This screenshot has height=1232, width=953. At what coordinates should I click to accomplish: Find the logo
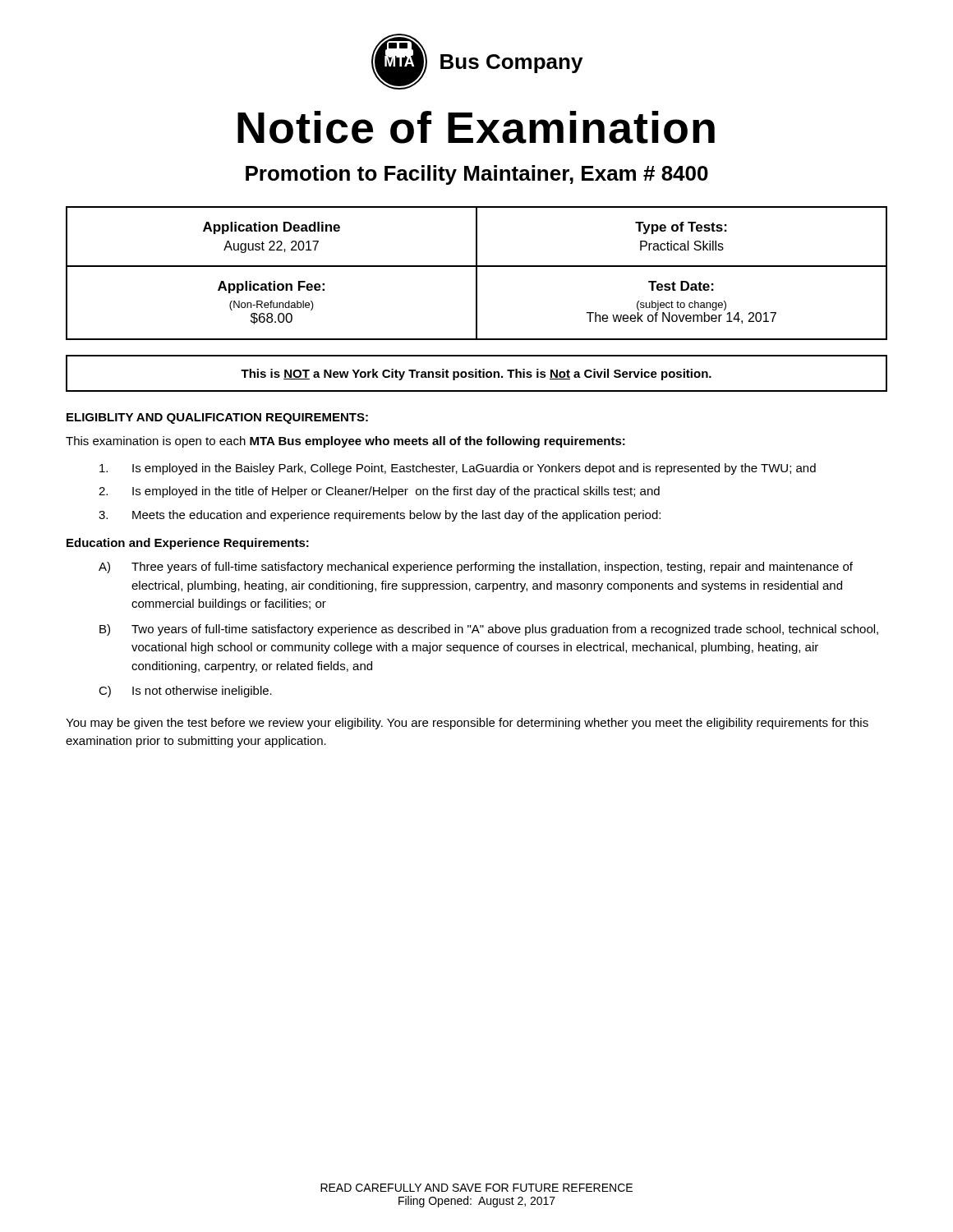(x=476, y=62)
